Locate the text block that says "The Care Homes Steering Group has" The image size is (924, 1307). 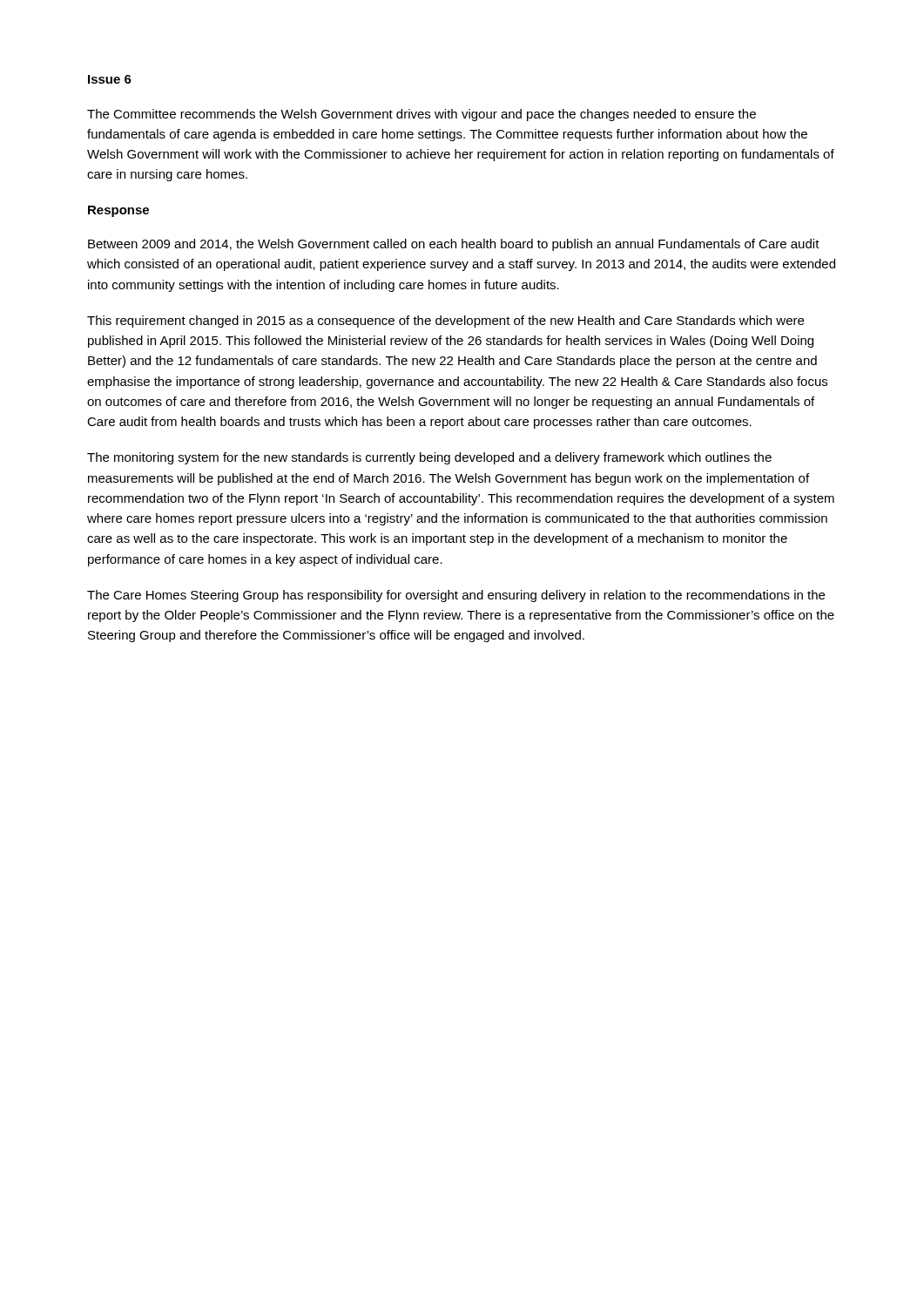461,615
